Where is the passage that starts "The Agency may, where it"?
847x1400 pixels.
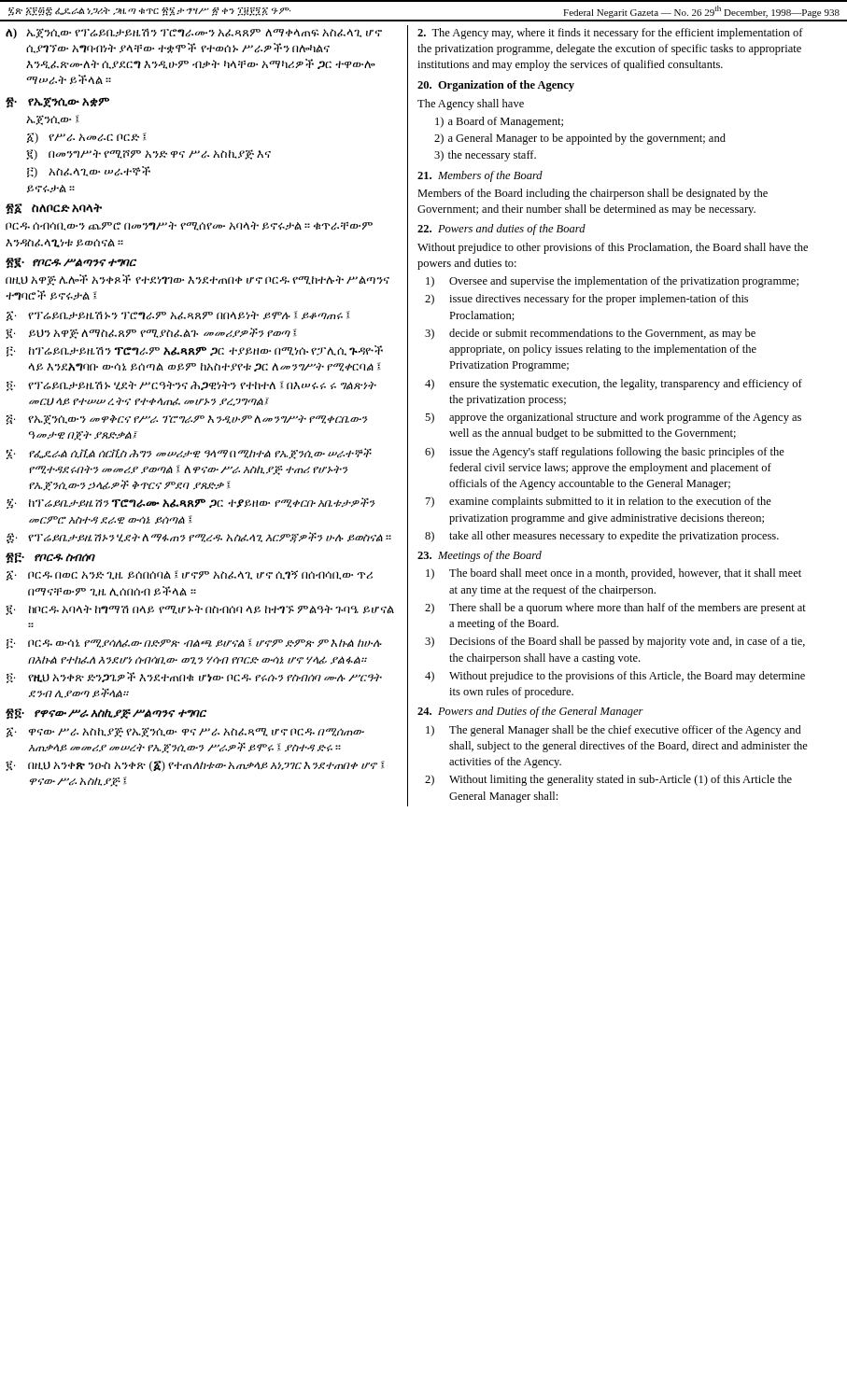point(610,48)
